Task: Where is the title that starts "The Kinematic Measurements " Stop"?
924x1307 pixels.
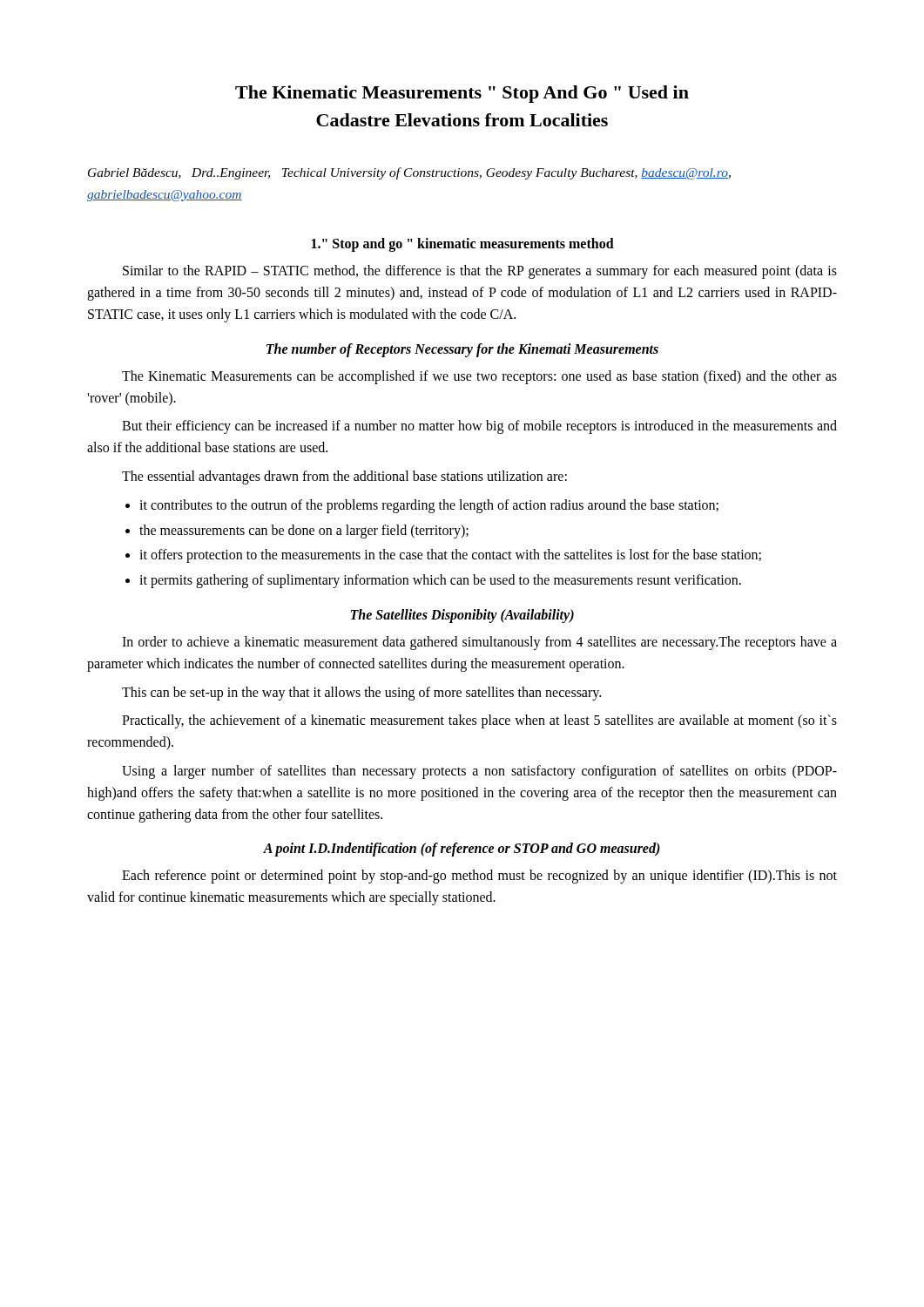Action: pyautogui.click(x=462, y=106)
